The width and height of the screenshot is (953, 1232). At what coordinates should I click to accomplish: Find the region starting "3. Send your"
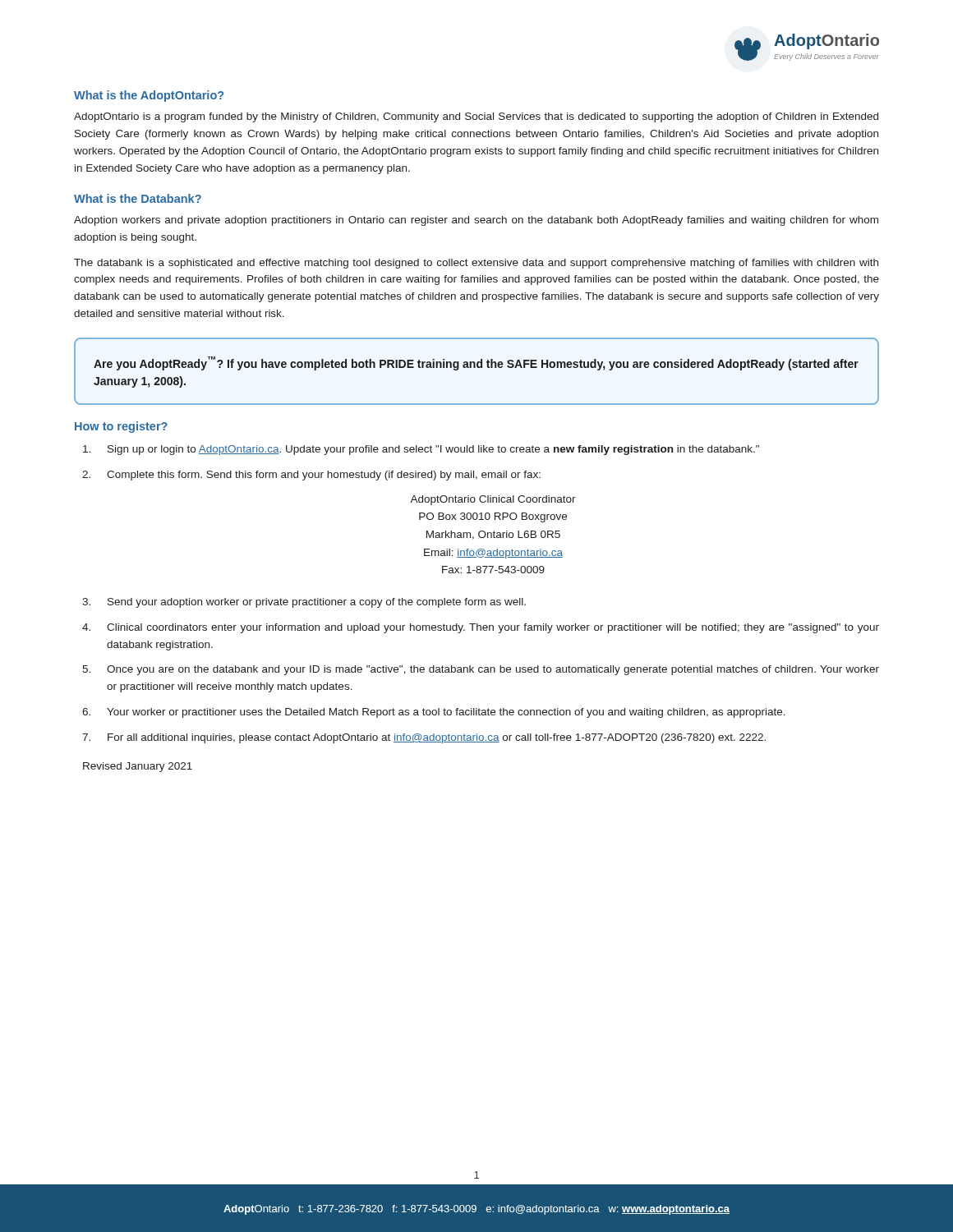481,602
